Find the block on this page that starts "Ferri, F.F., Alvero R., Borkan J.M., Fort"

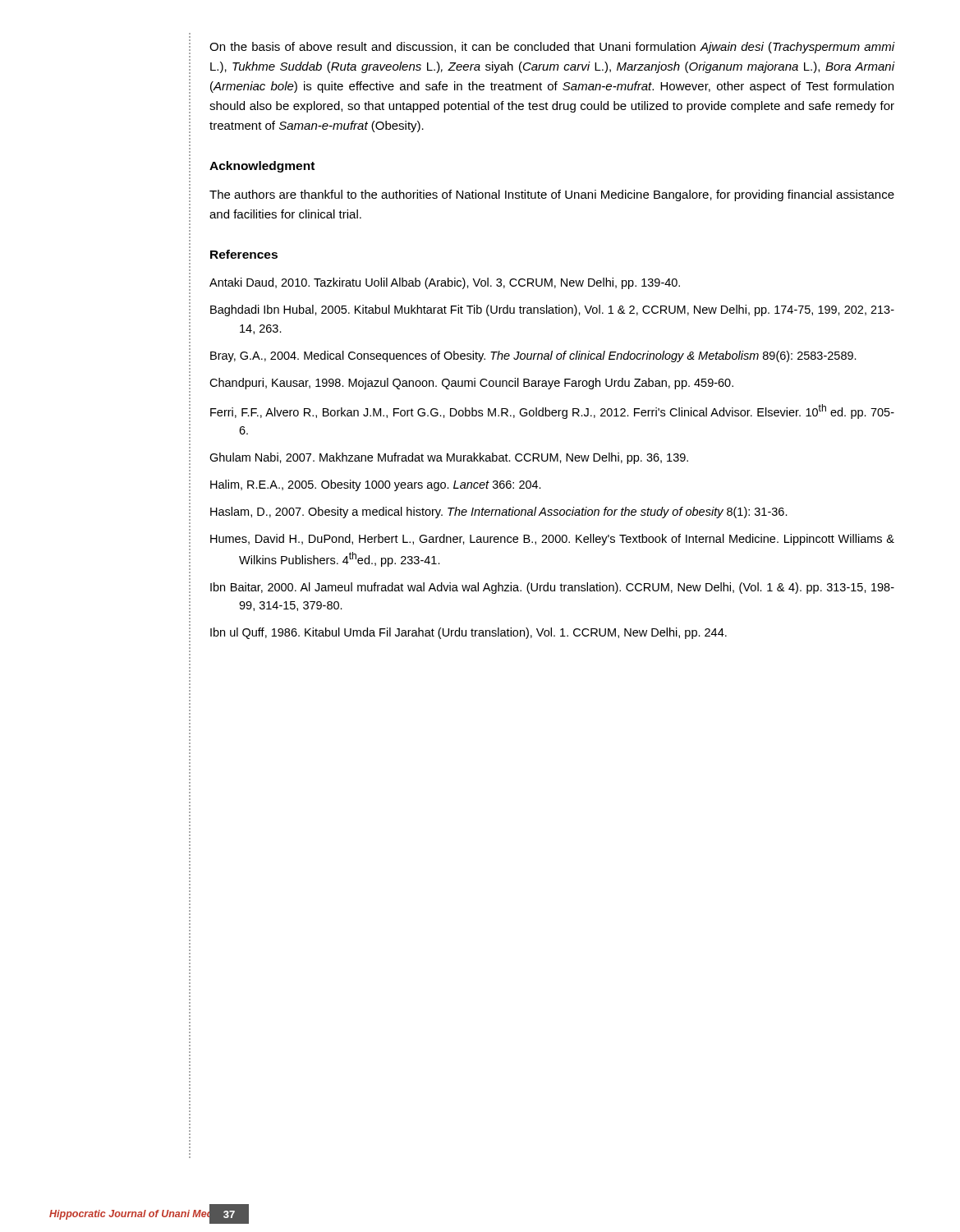click(x=552, y=420)
